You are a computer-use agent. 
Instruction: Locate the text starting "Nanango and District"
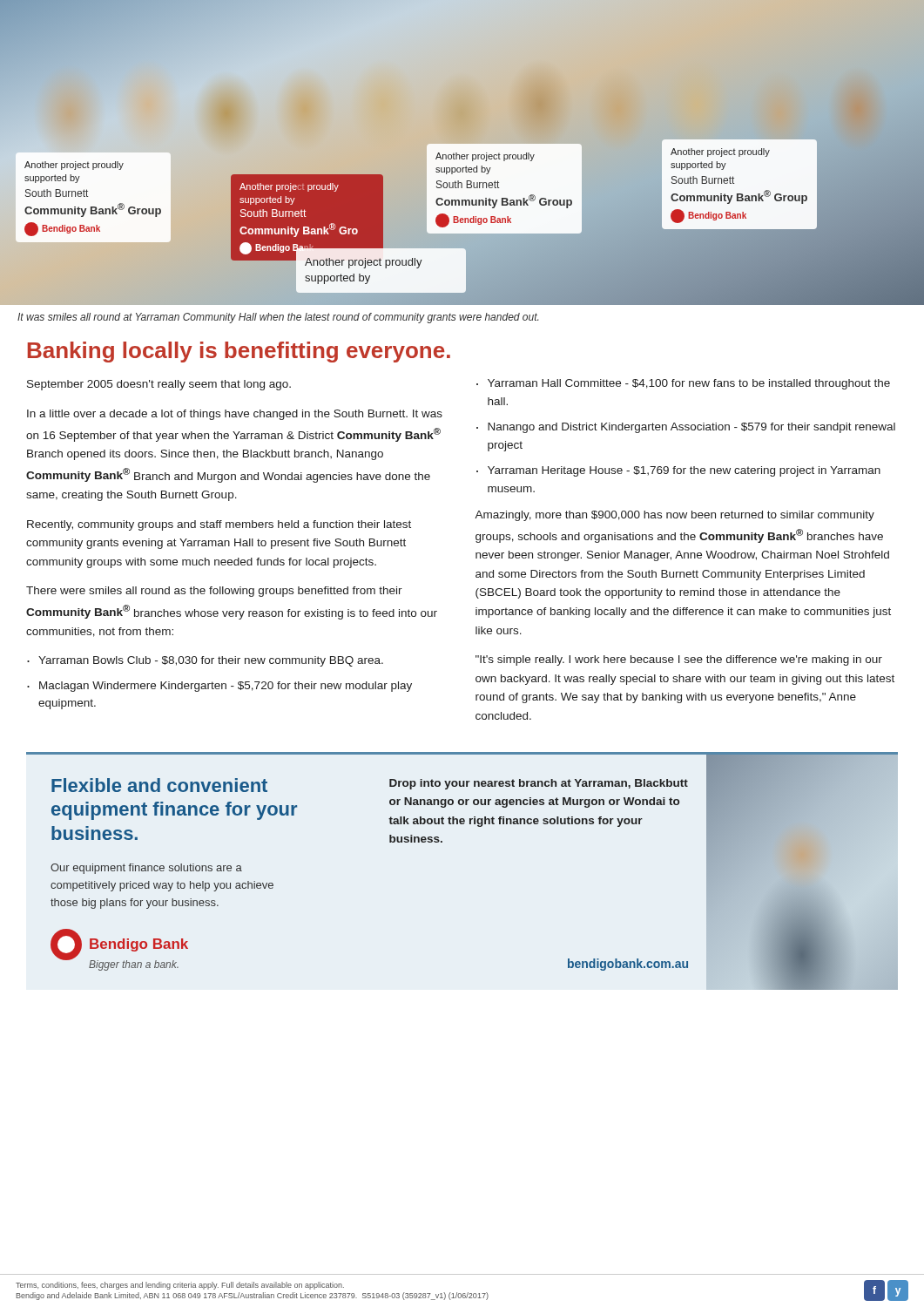click(691, 435)
